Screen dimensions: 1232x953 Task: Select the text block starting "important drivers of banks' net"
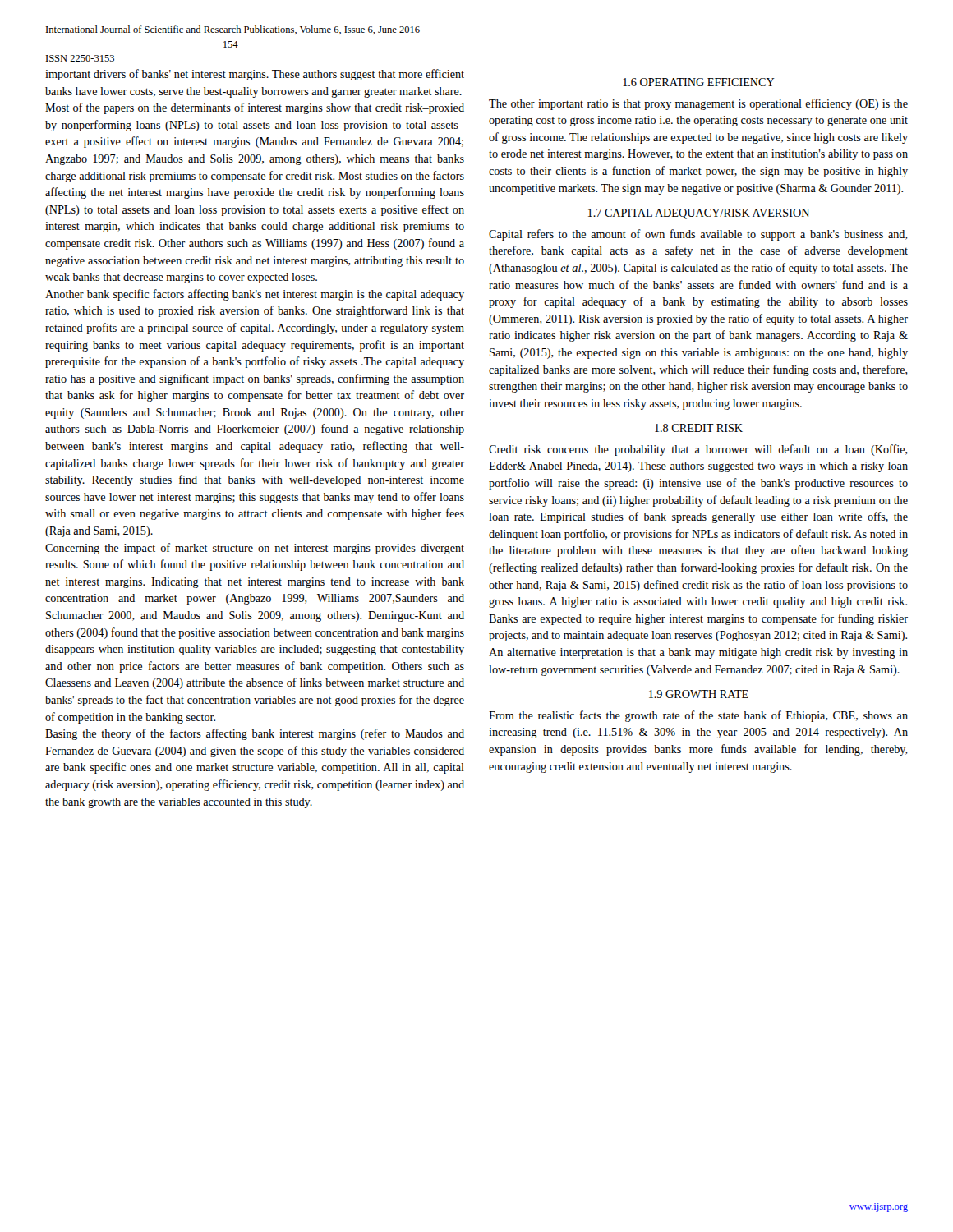[255, 83]
